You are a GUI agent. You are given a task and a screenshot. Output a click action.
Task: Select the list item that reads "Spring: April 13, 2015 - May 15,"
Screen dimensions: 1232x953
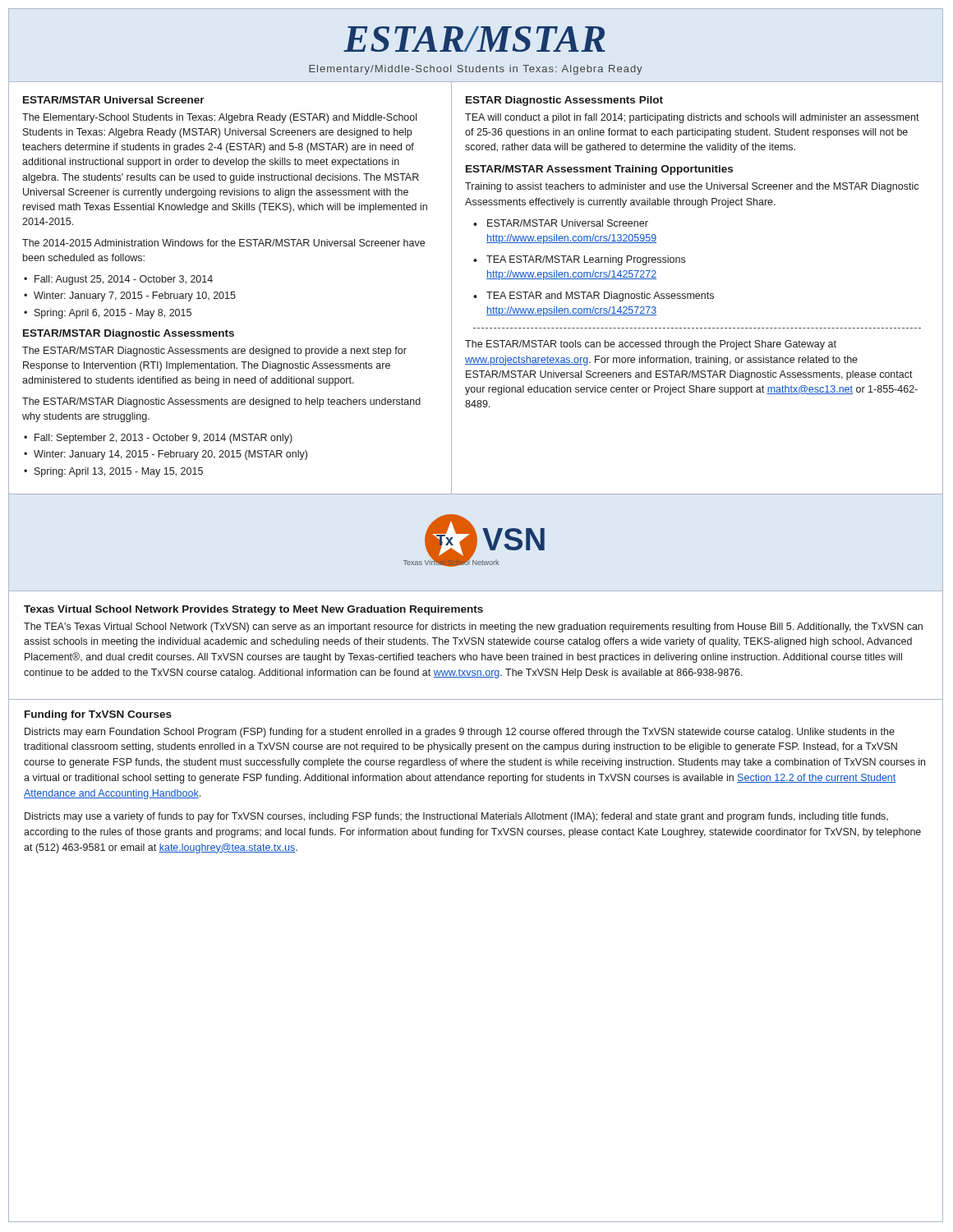118,471
